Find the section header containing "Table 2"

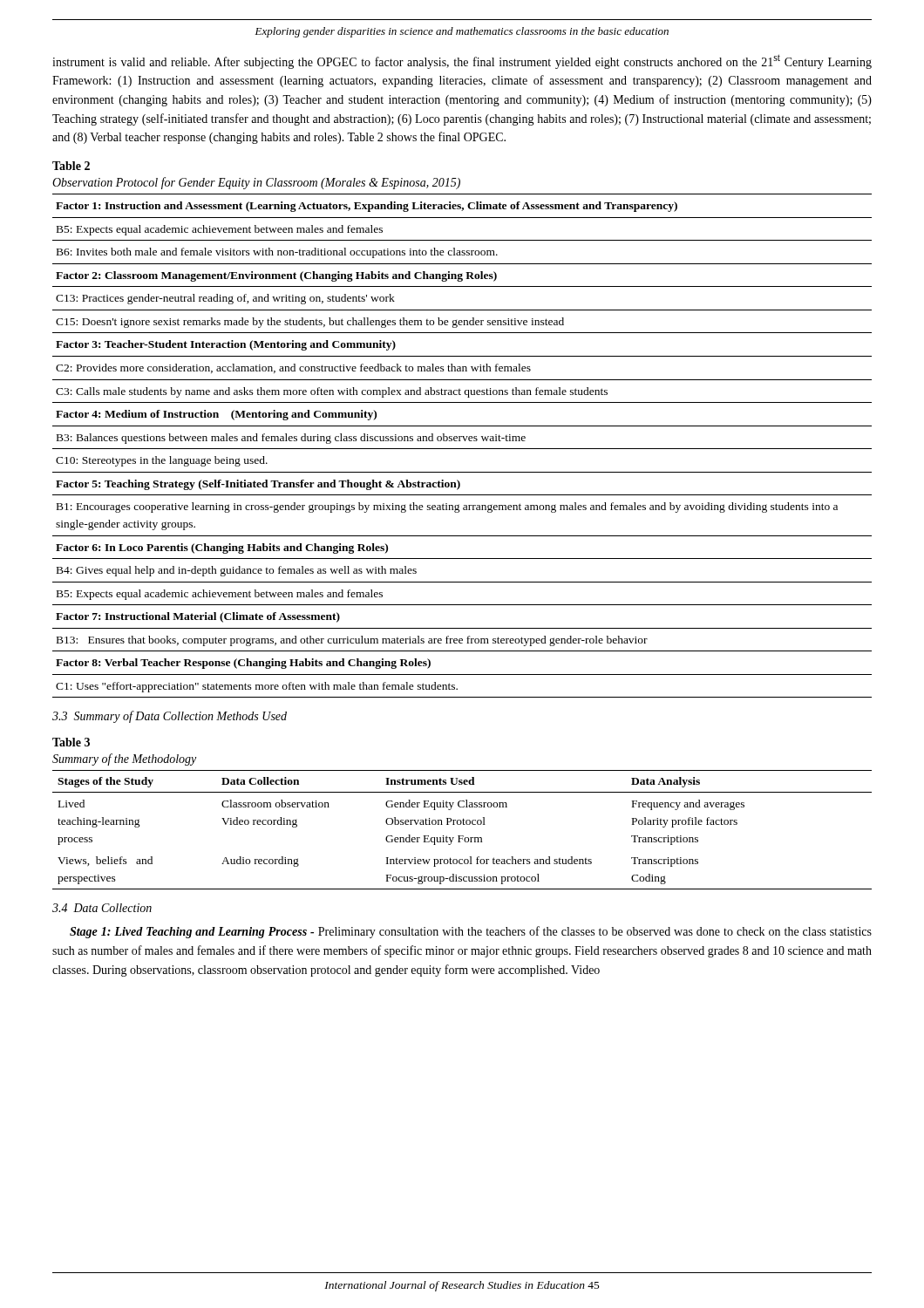71,166
